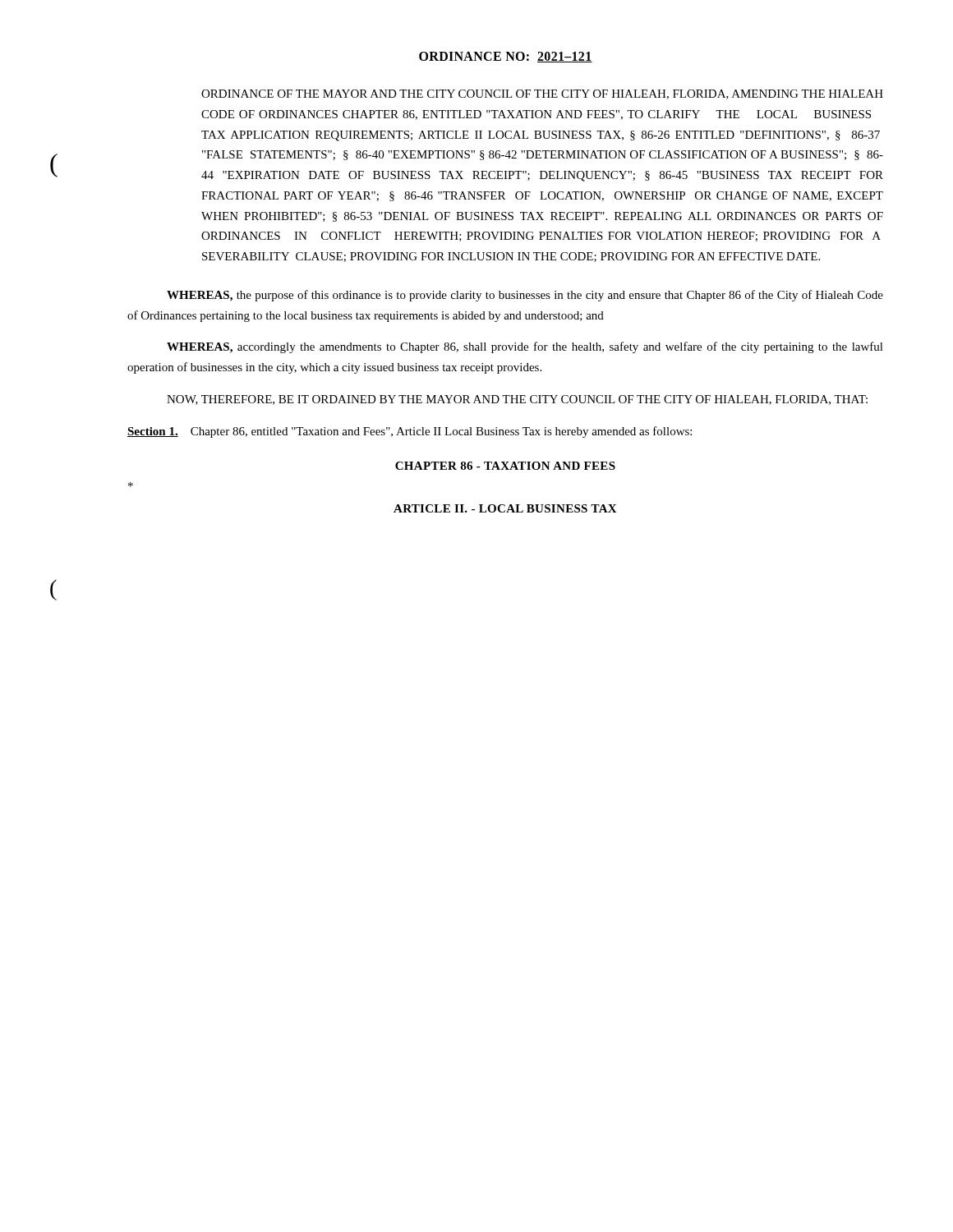Point to the block beginning "ORDINANCE OF THE MAYOR AND THE CITY COUNCIL"
The image size is (953, 1232).
(x=542, y=175)
